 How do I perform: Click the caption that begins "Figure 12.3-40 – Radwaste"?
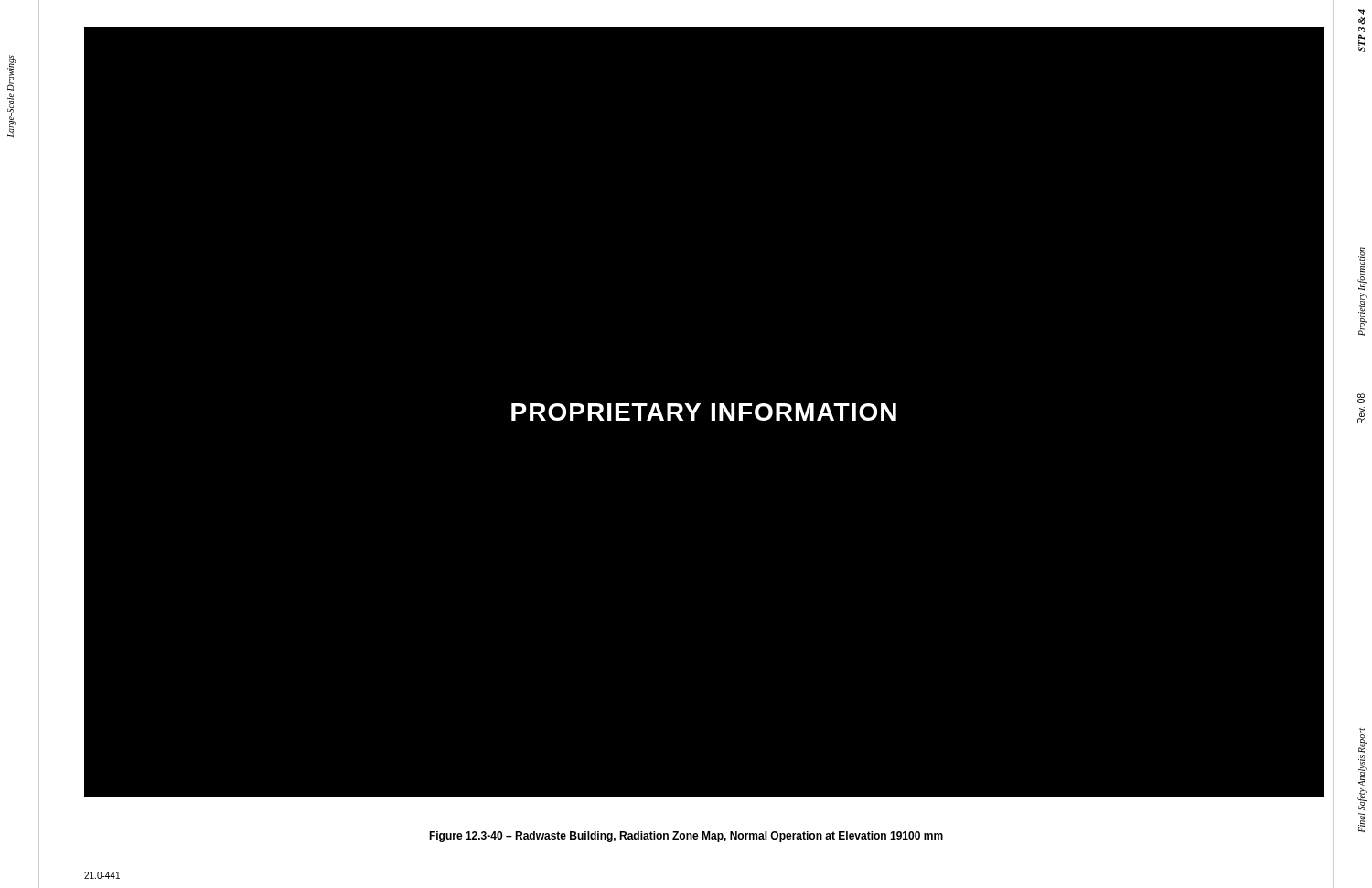point(686,836)
